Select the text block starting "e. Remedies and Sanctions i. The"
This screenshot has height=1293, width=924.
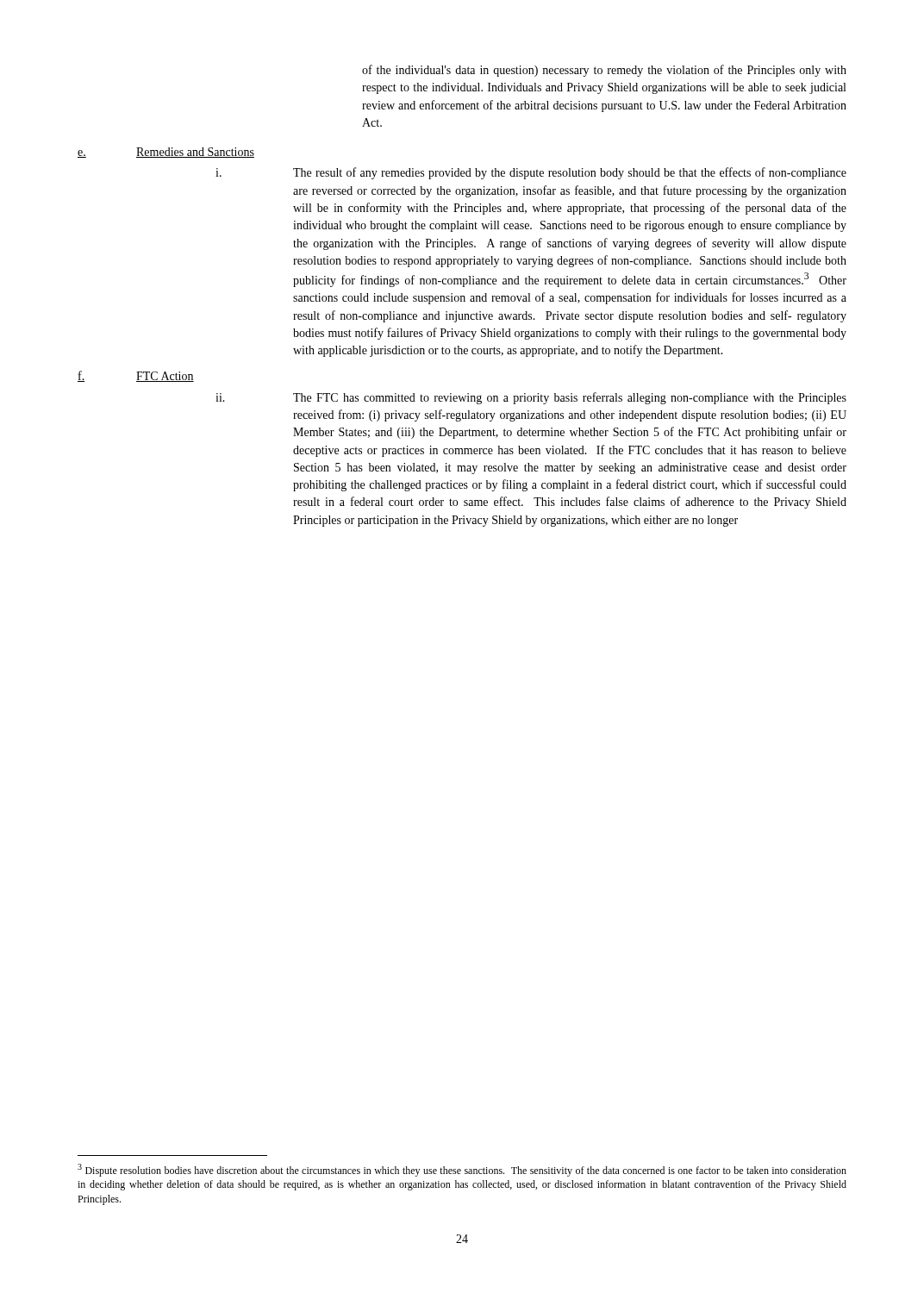point(462,252)
